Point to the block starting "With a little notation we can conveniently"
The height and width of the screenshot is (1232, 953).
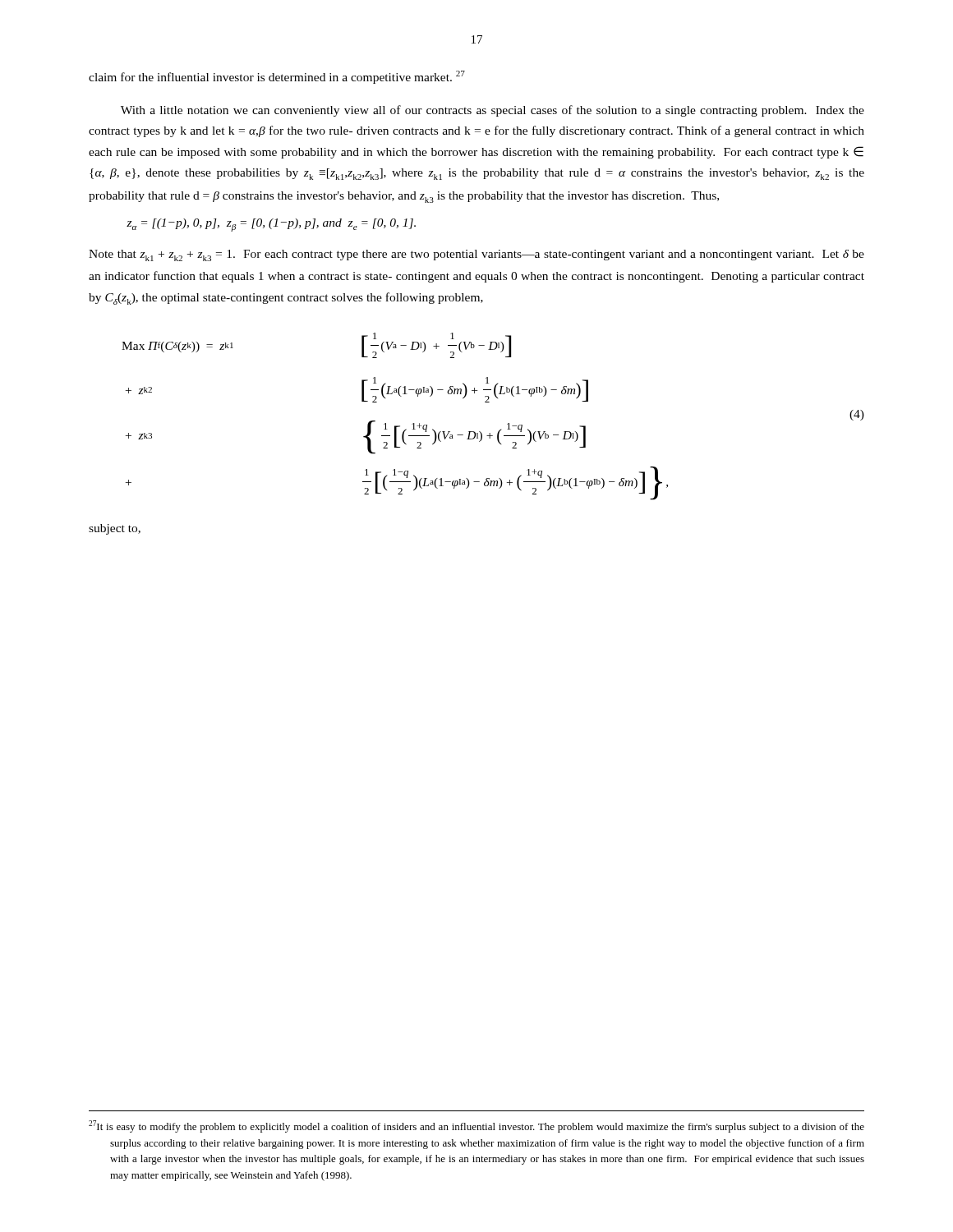[476, 153]
